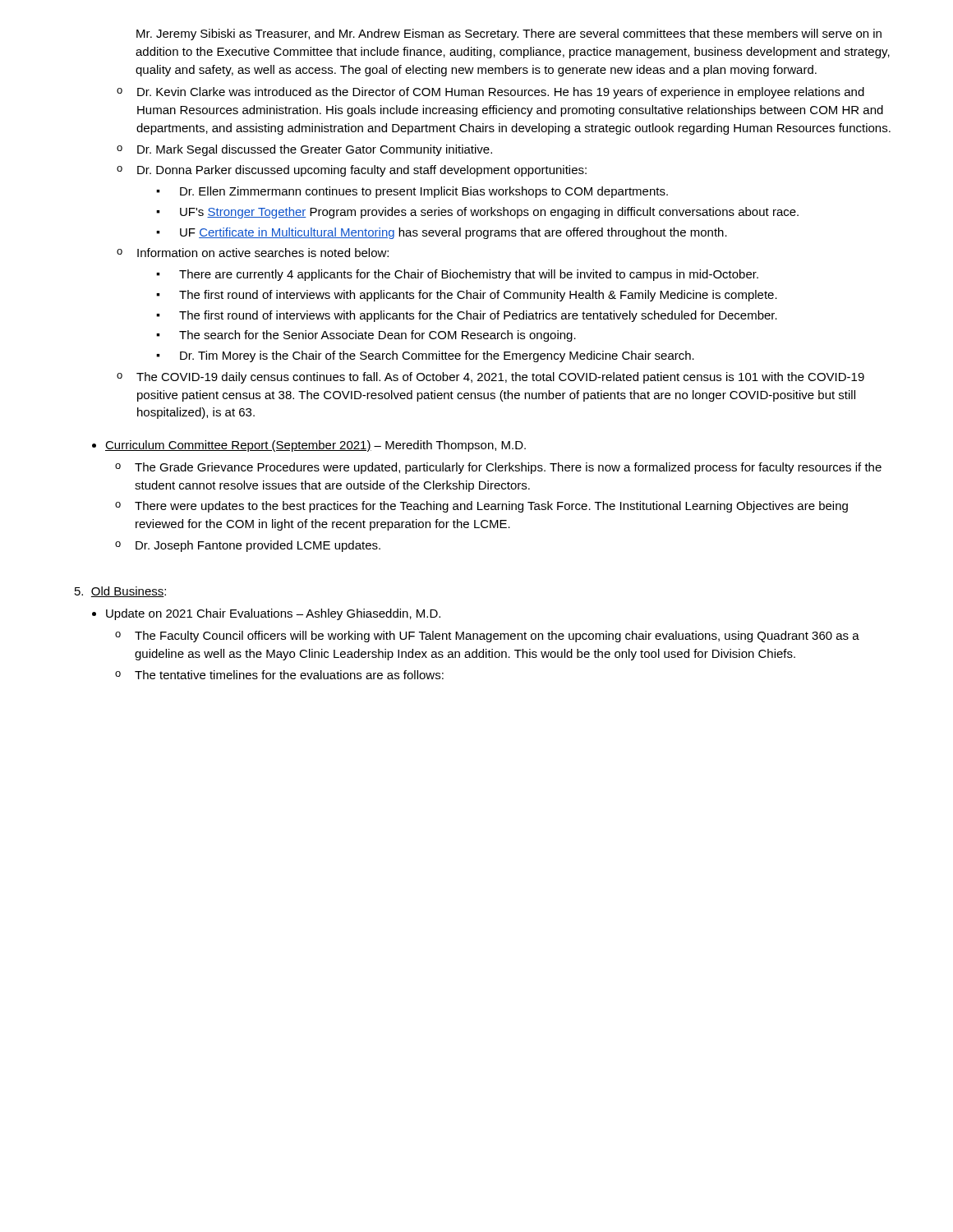Select the element starting "UF's Stronger Together"
The height and width of the screenshot is (1232, 953).
(x=489, y=211)
